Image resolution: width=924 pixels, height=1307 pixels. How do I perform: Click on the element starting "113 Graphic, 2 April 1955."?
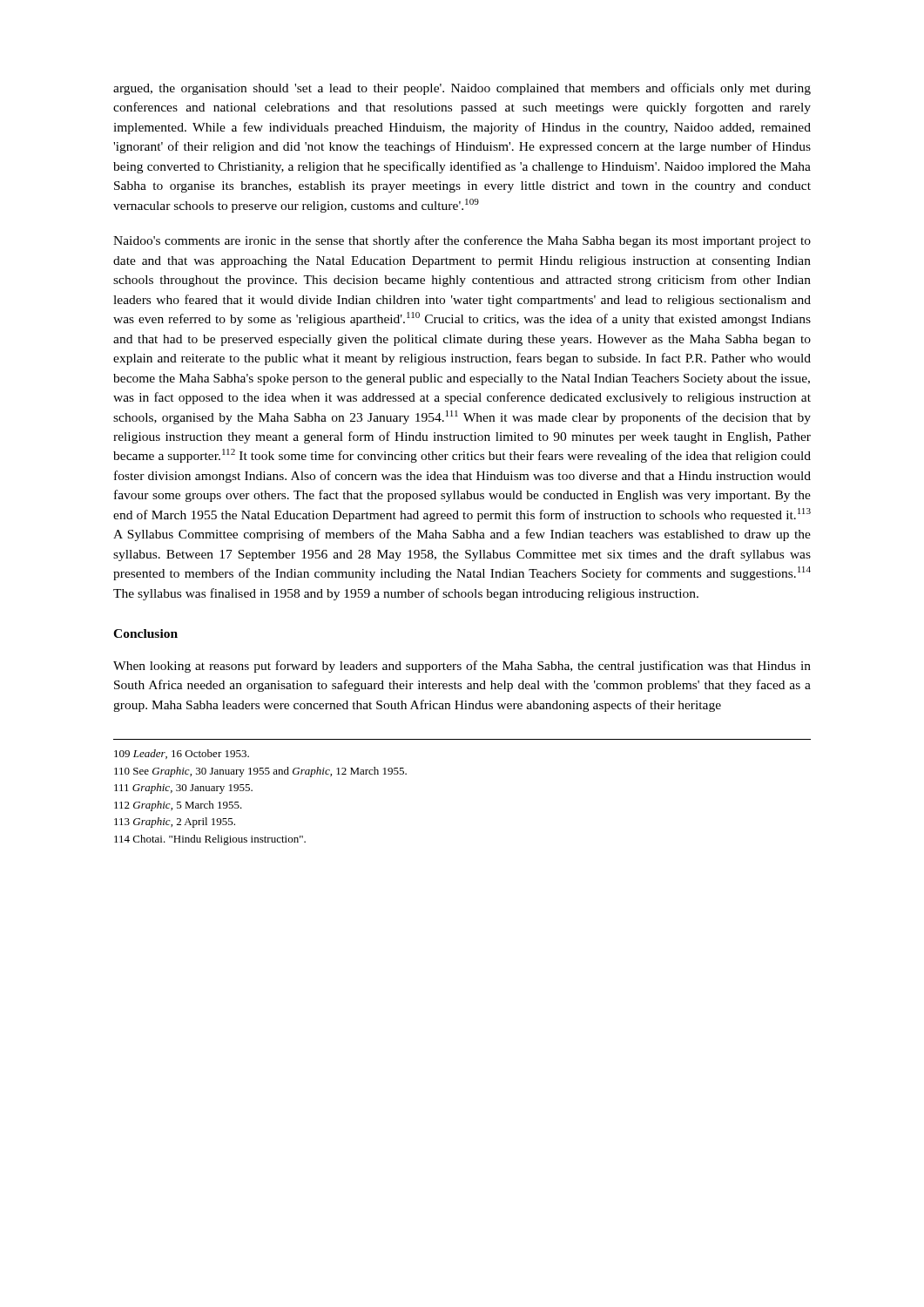click(x=175, y=823)
